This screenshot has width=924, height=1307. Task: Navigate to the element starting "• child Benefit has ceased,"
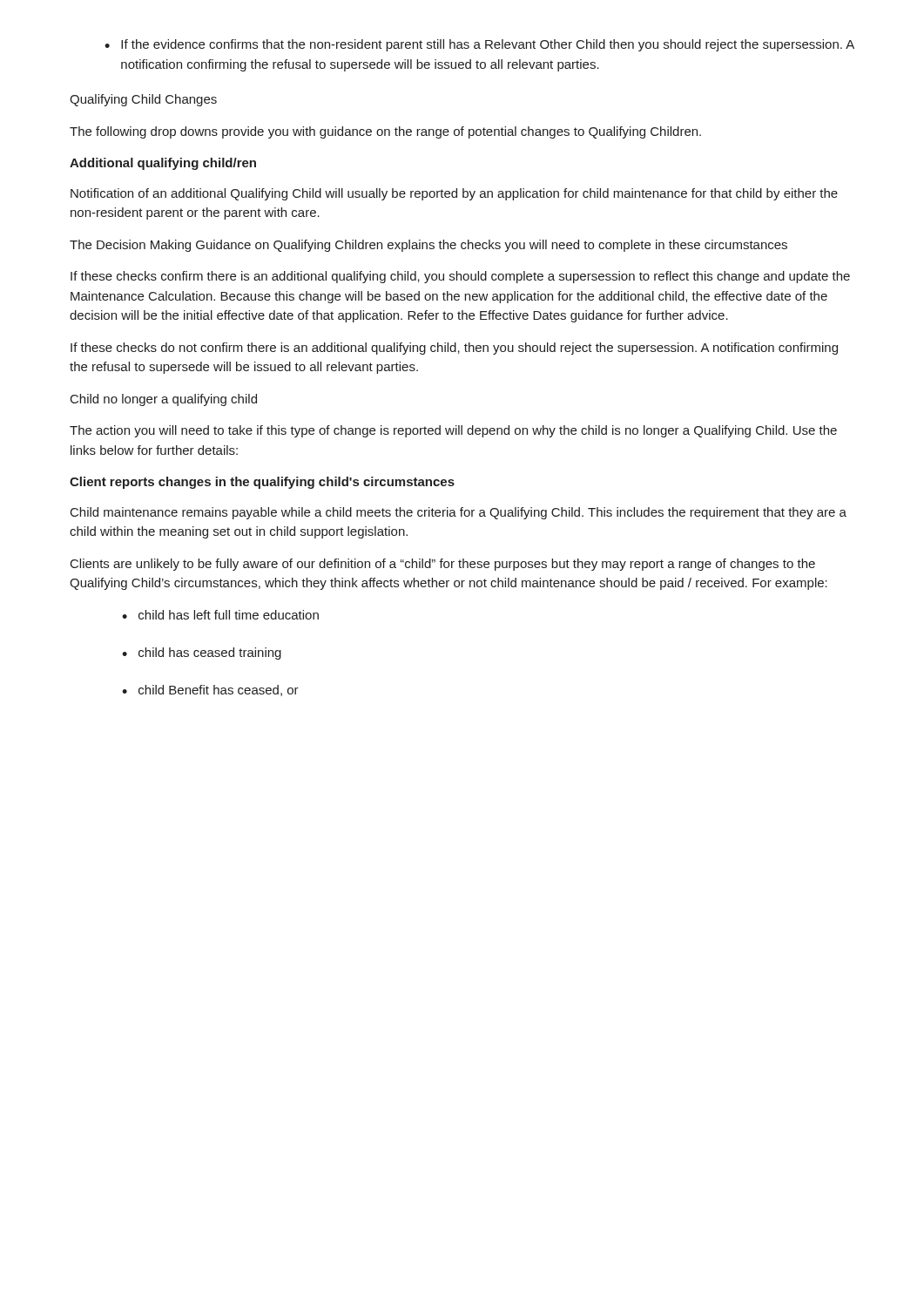tap(210, 692)
